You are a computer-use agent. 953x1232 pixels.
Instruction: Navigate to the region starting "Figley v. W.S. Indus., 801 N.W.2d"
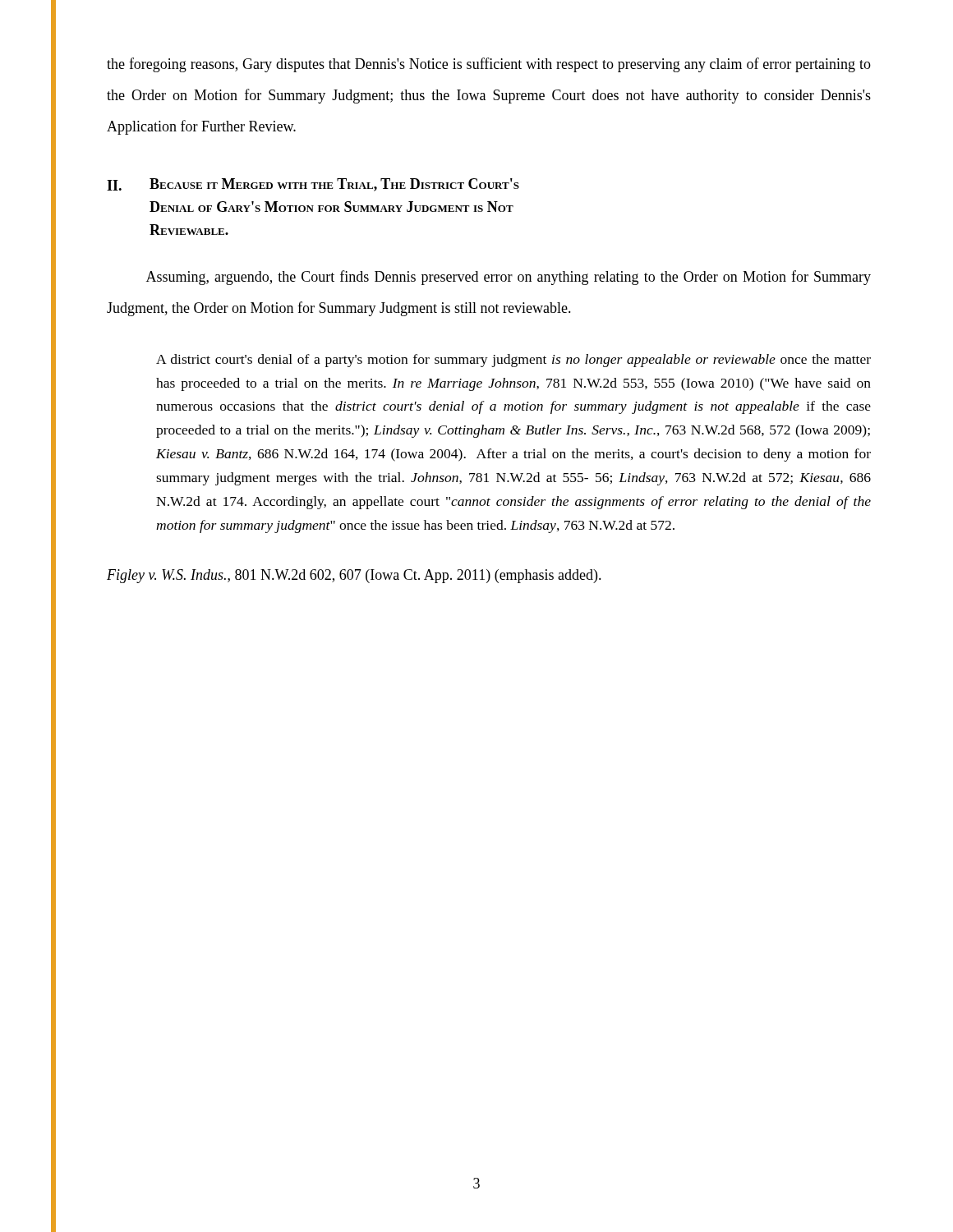point(354,575)
